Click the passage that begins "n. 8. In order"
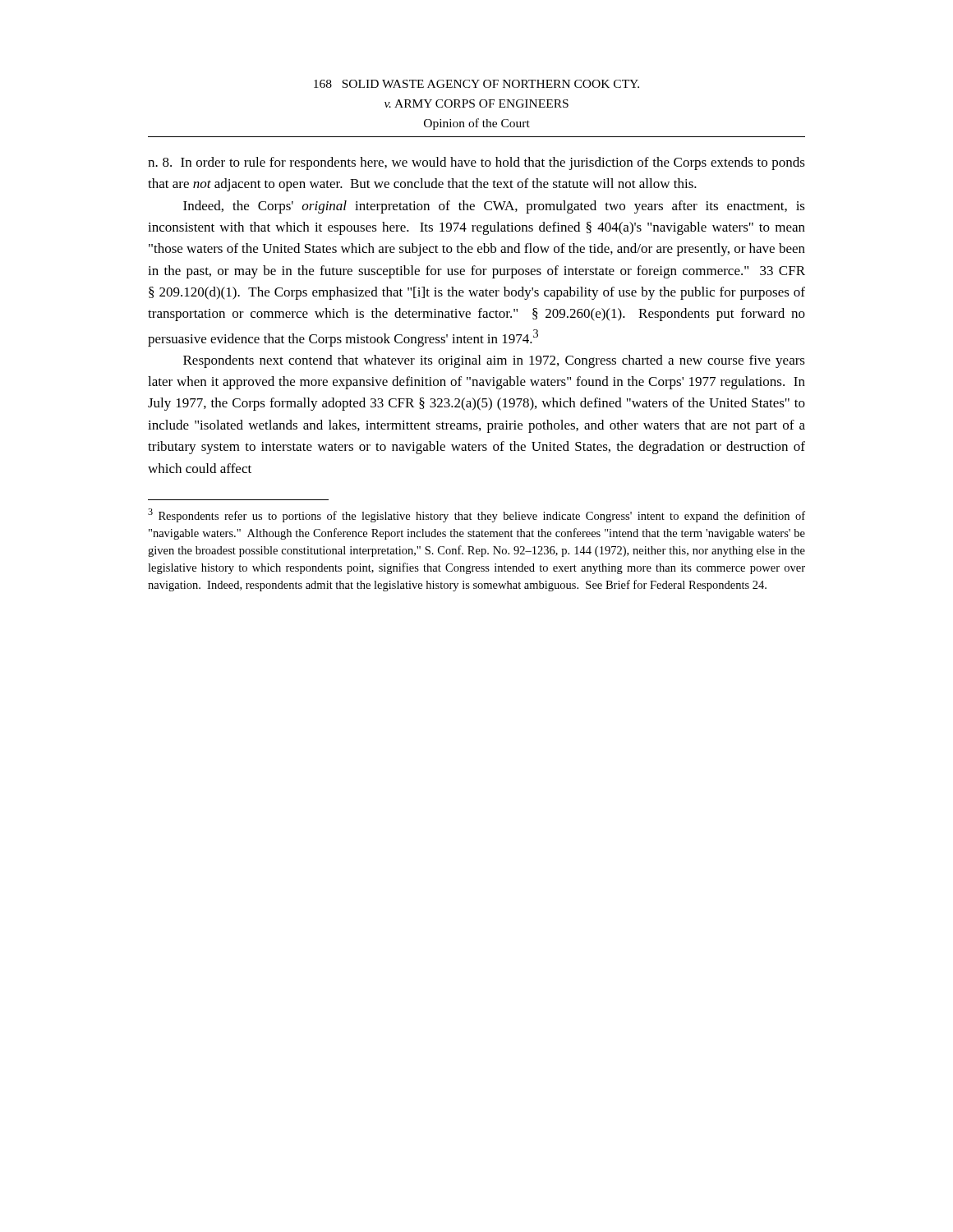Viewport: 953px width, 1232px height. click(x=476, y=316)
